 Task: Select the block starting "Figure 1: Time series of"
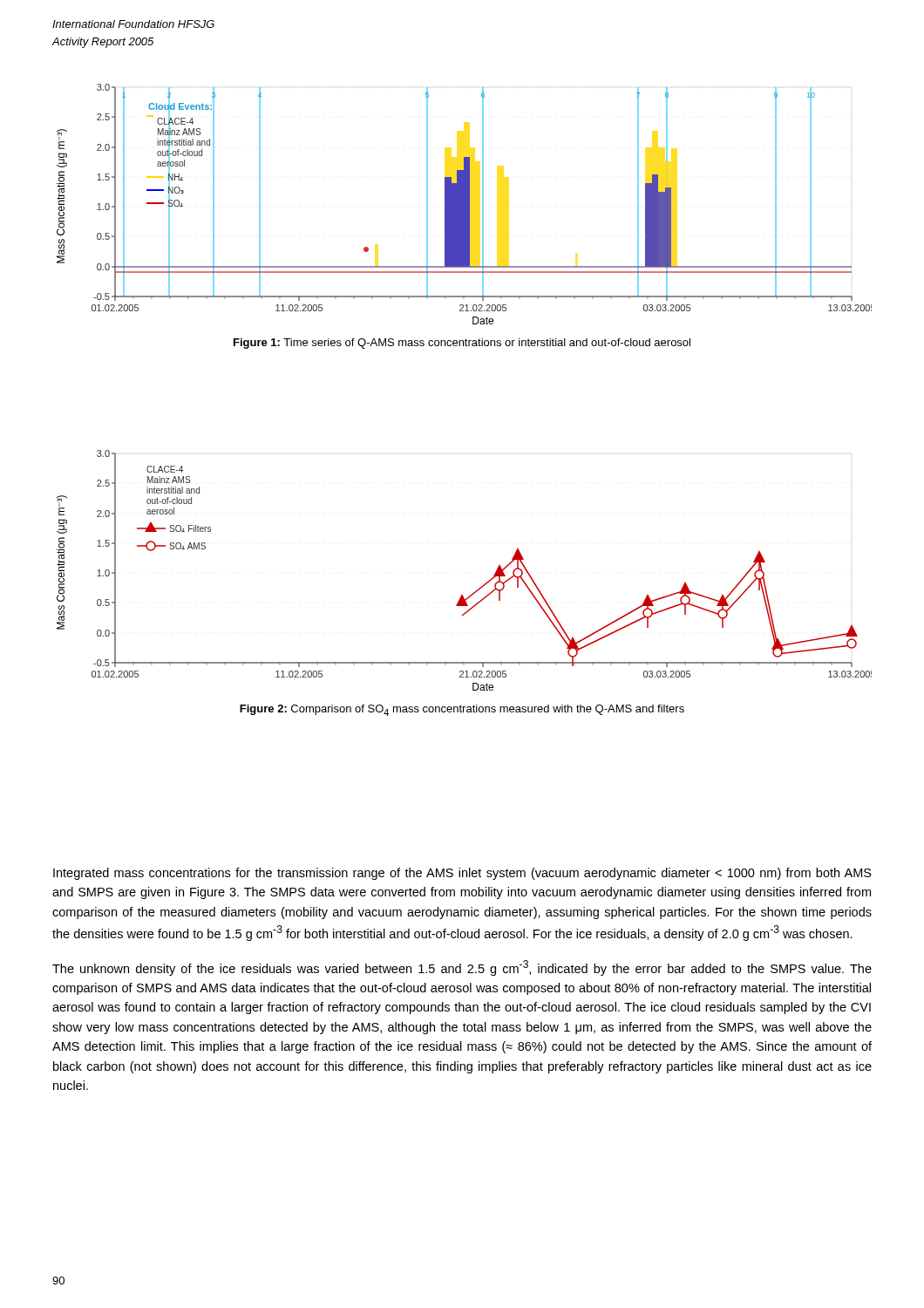462,342
